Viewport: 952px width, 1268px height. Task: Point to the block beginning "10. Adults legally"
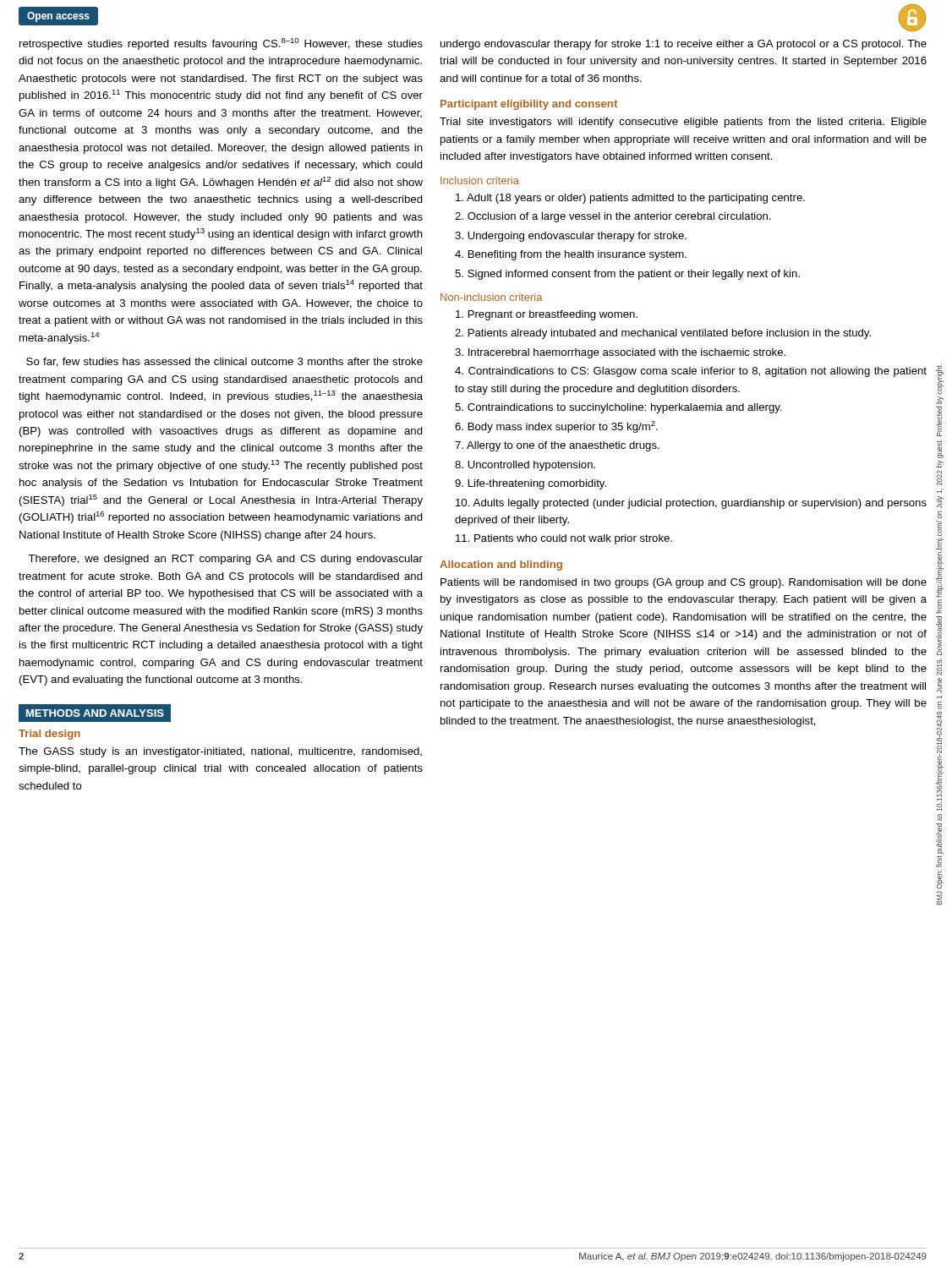pyautogui.click(x=691, y=511)
